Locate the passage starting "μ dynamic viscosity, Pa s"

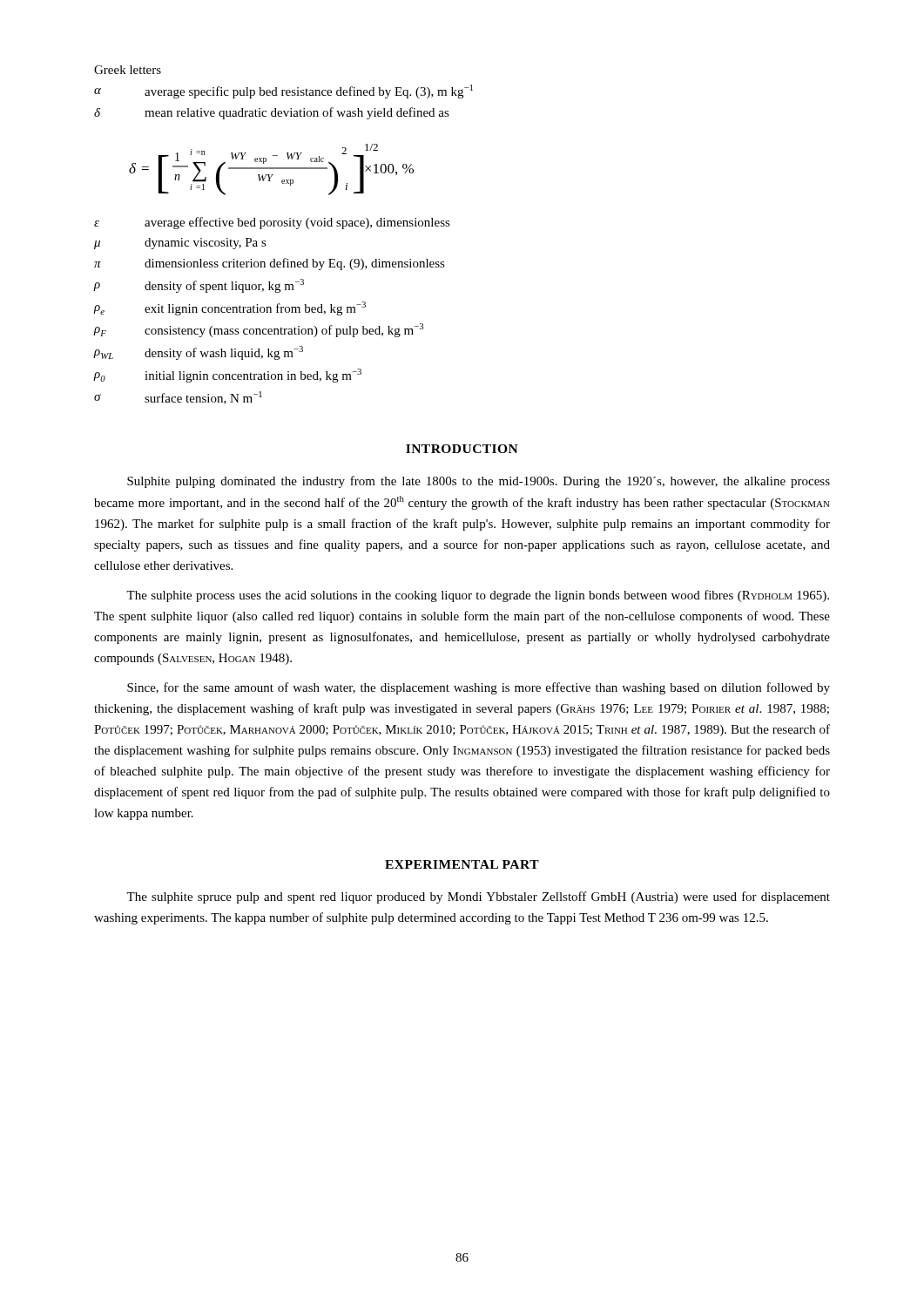[x=180, y=244]
